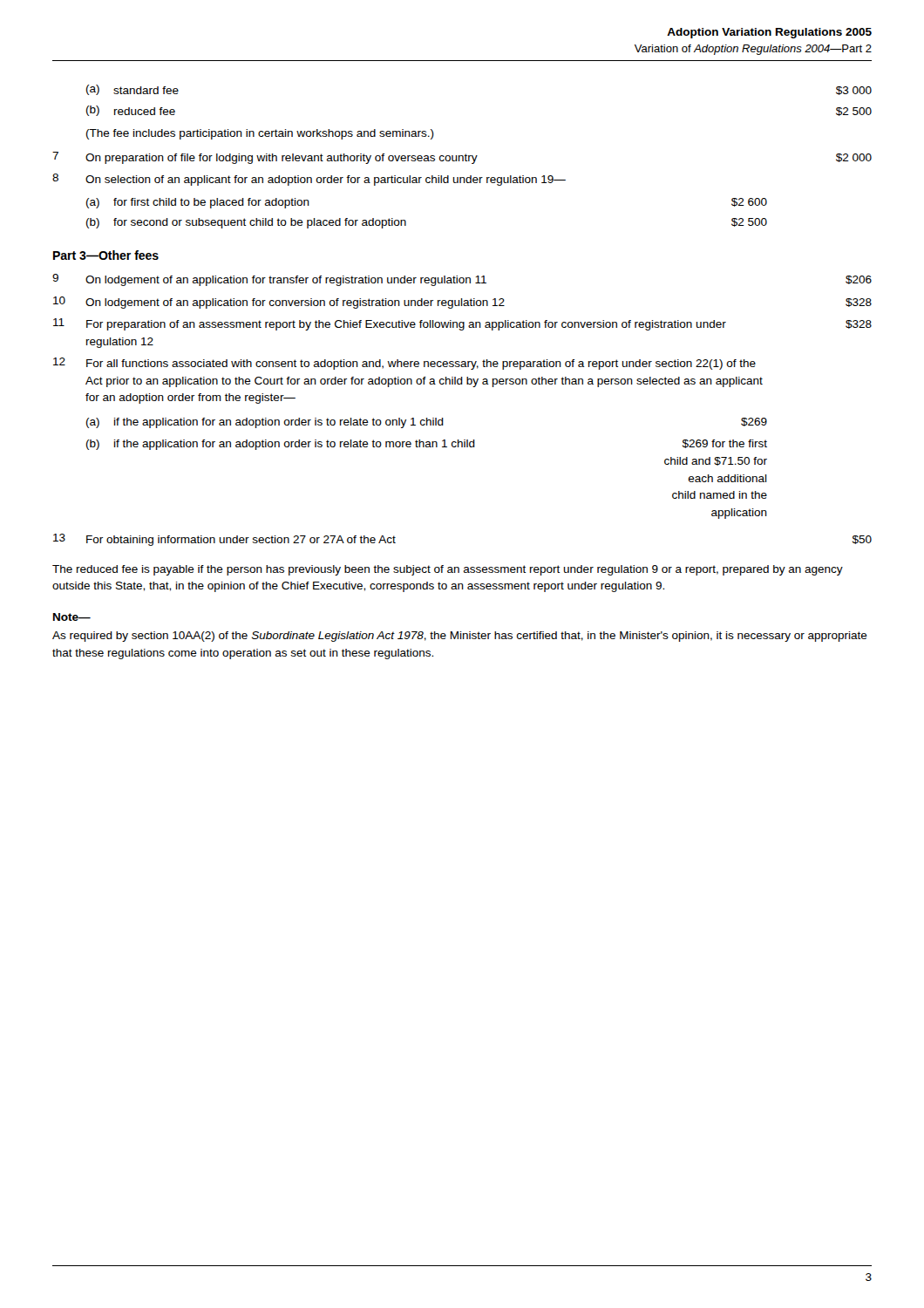Where is the passage that starts "The reduced fee is payable if"?

tap(447, 577)
